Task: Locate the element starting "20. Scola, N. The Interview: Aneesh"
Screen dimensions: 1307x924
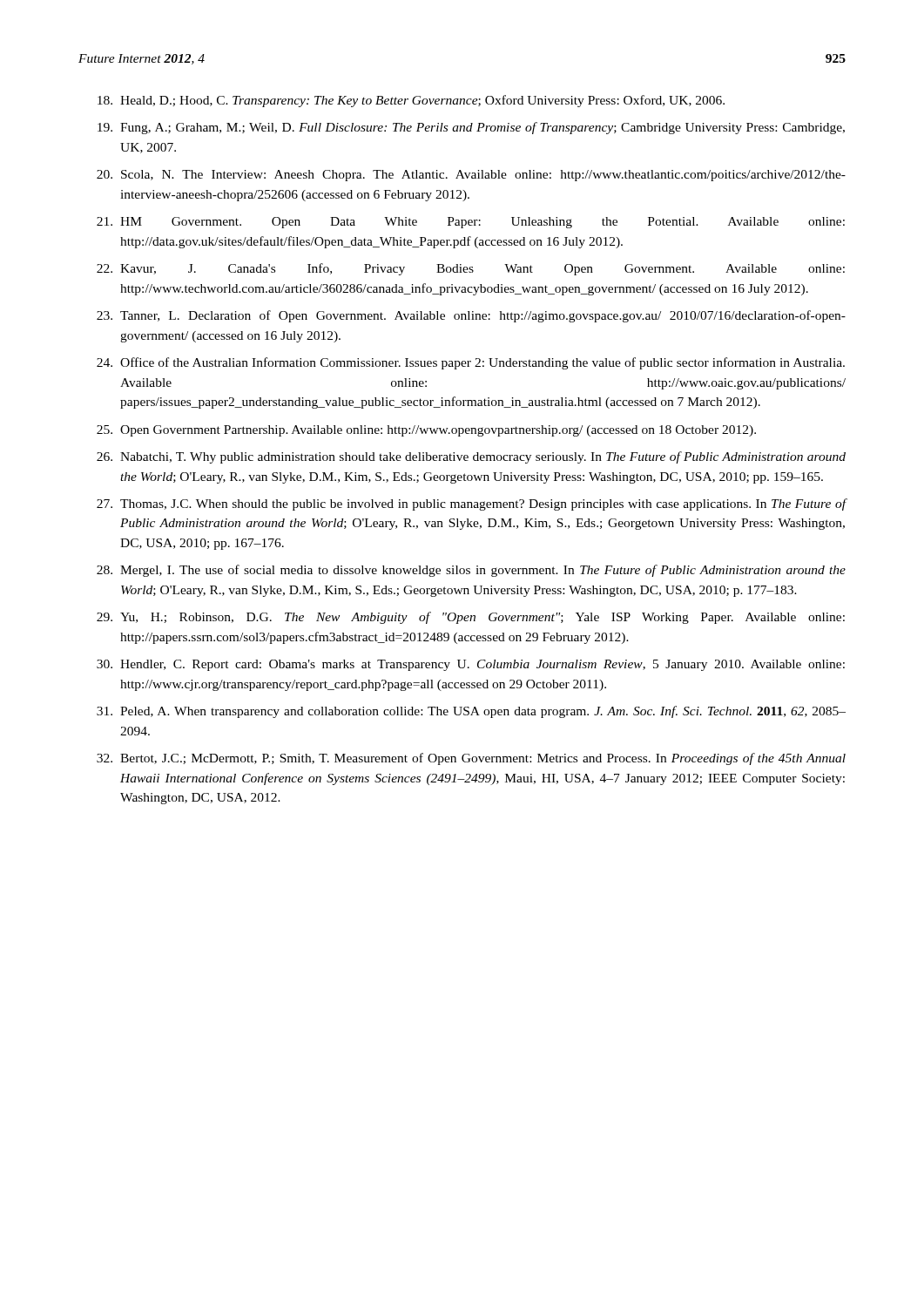Action: (x=462, y=185)
